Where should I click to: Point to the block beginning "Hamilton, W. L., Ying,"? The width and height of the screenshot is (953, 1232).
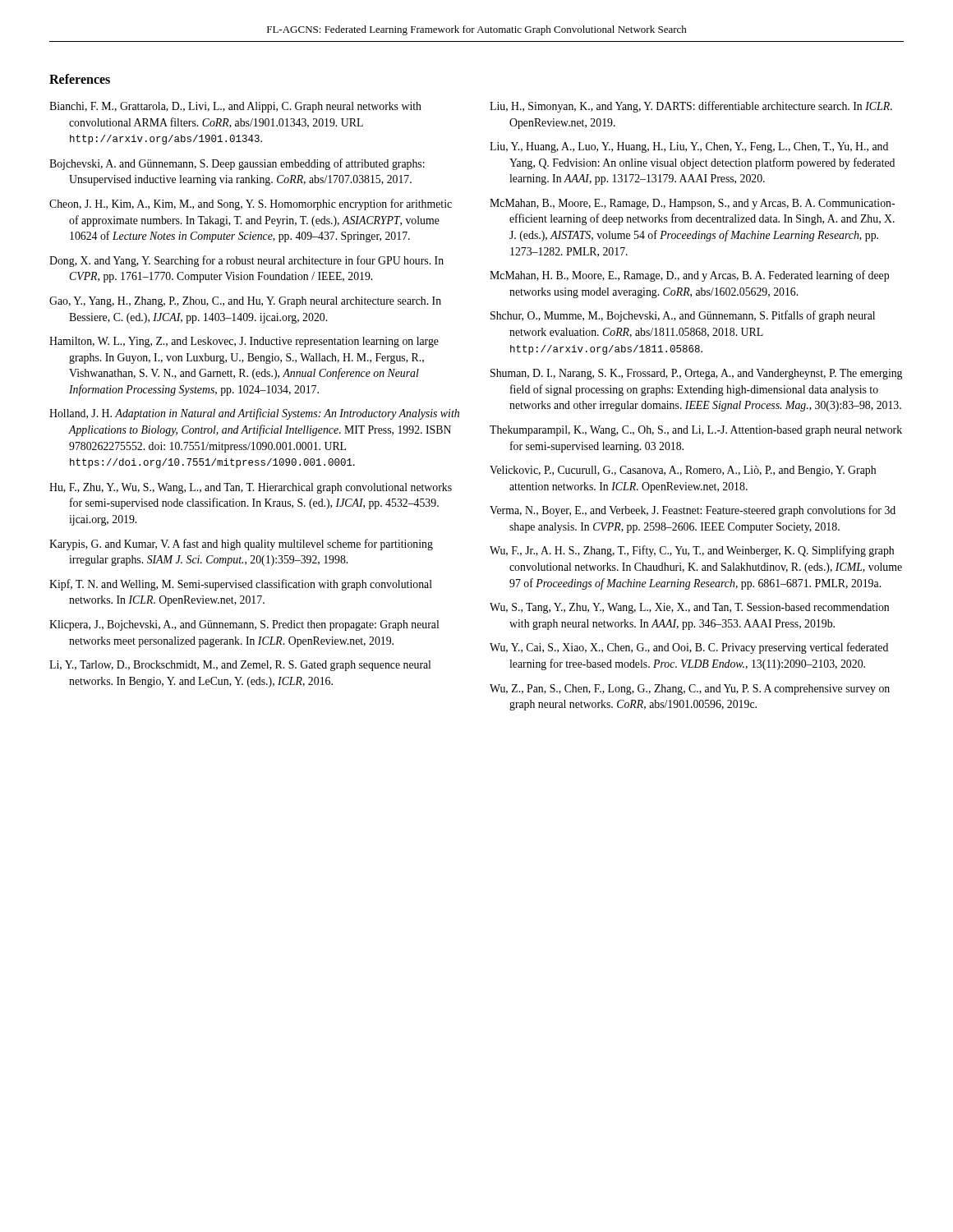(x=244, y=365)
